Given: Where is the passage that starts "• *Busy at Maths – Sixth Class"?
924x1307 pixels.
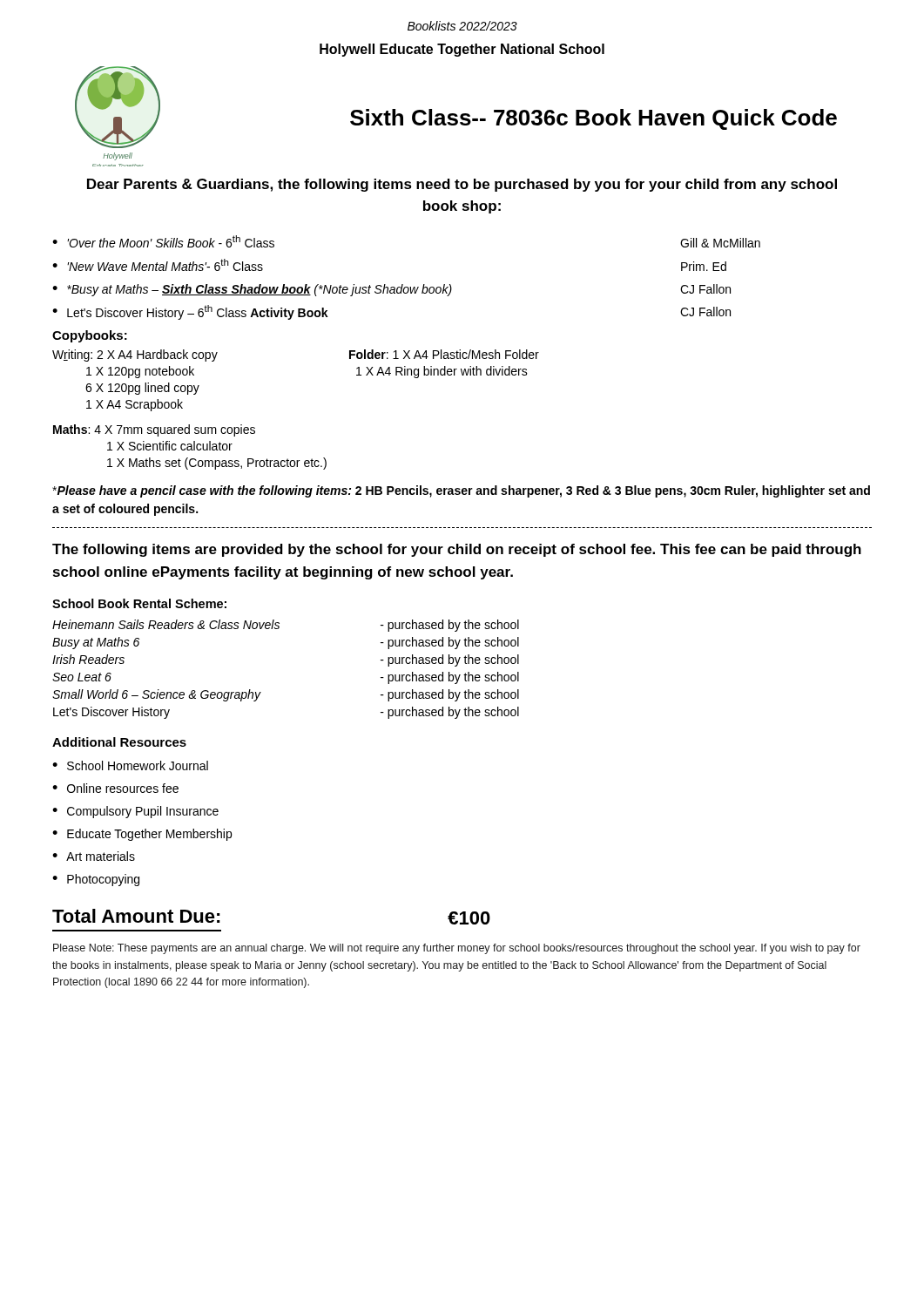Looking at the screenshot, I should click(x=462, y=288).
